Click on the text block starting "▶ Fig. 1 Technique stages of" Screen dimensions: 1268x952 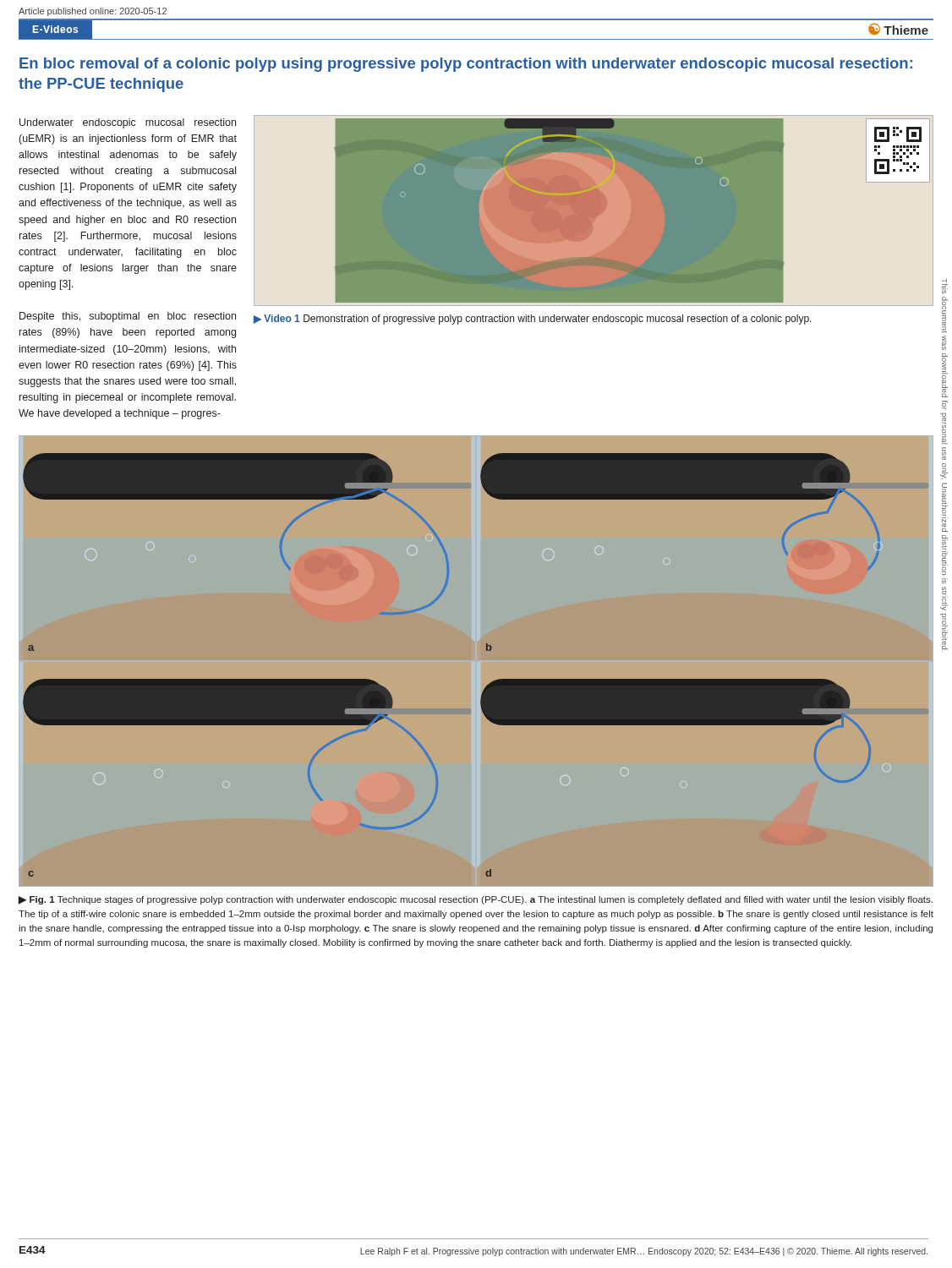[476, 921]
